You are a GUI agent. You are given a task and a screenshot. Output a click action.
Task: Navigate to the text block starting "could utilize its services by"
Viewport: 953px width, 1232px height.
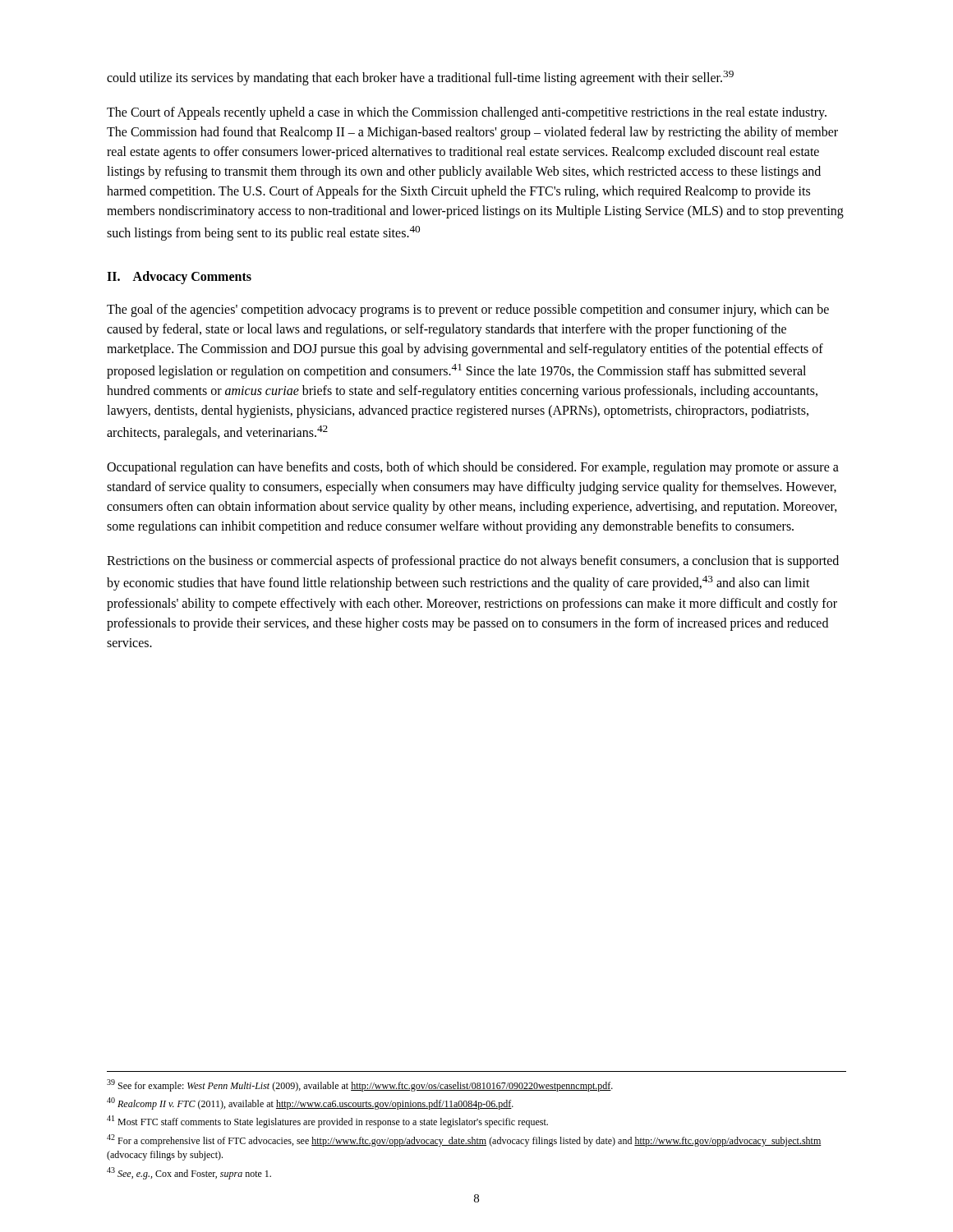476,77
